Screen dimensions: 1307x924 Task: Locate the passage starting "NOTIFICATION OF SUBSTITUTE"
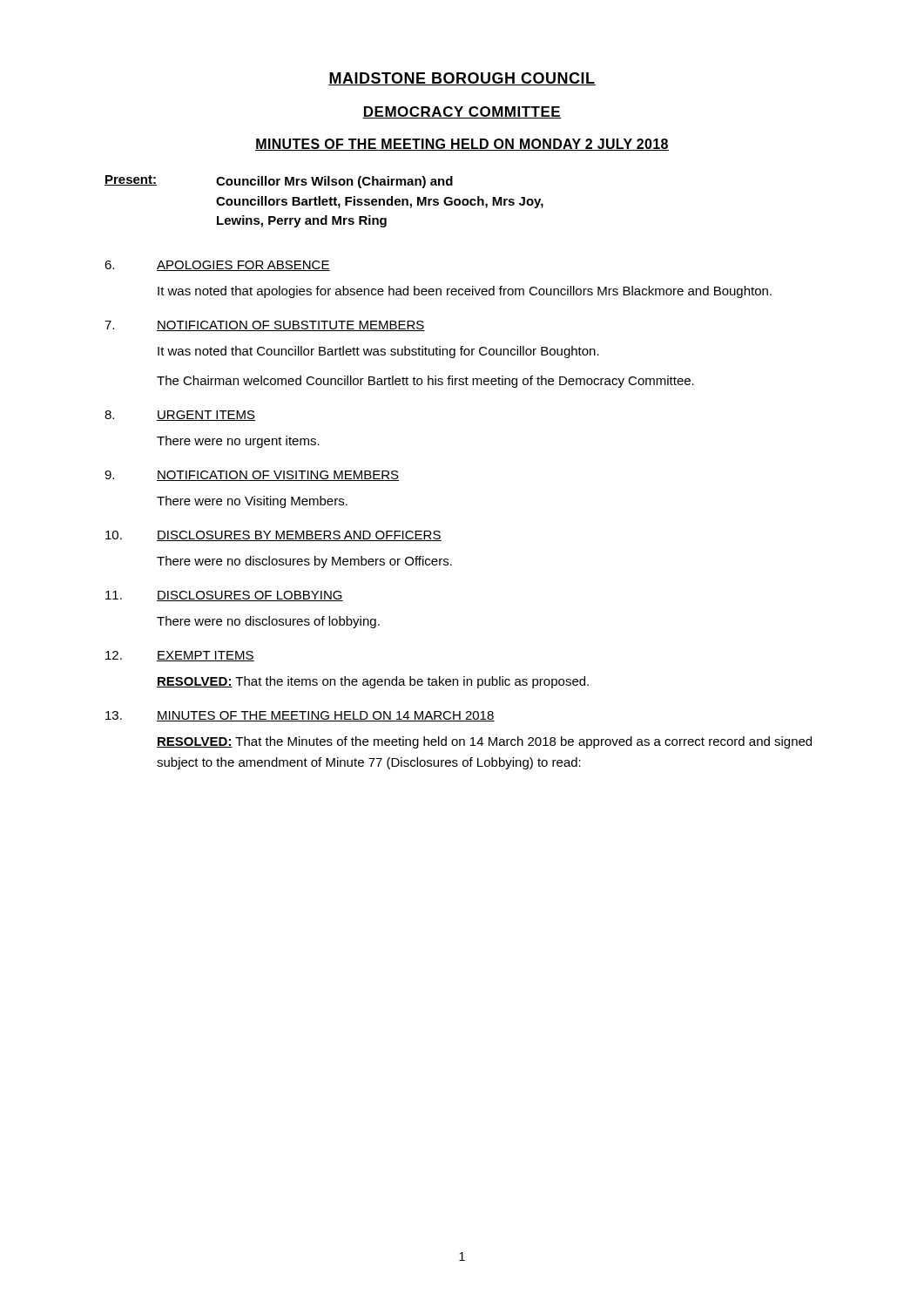point(291,324)
